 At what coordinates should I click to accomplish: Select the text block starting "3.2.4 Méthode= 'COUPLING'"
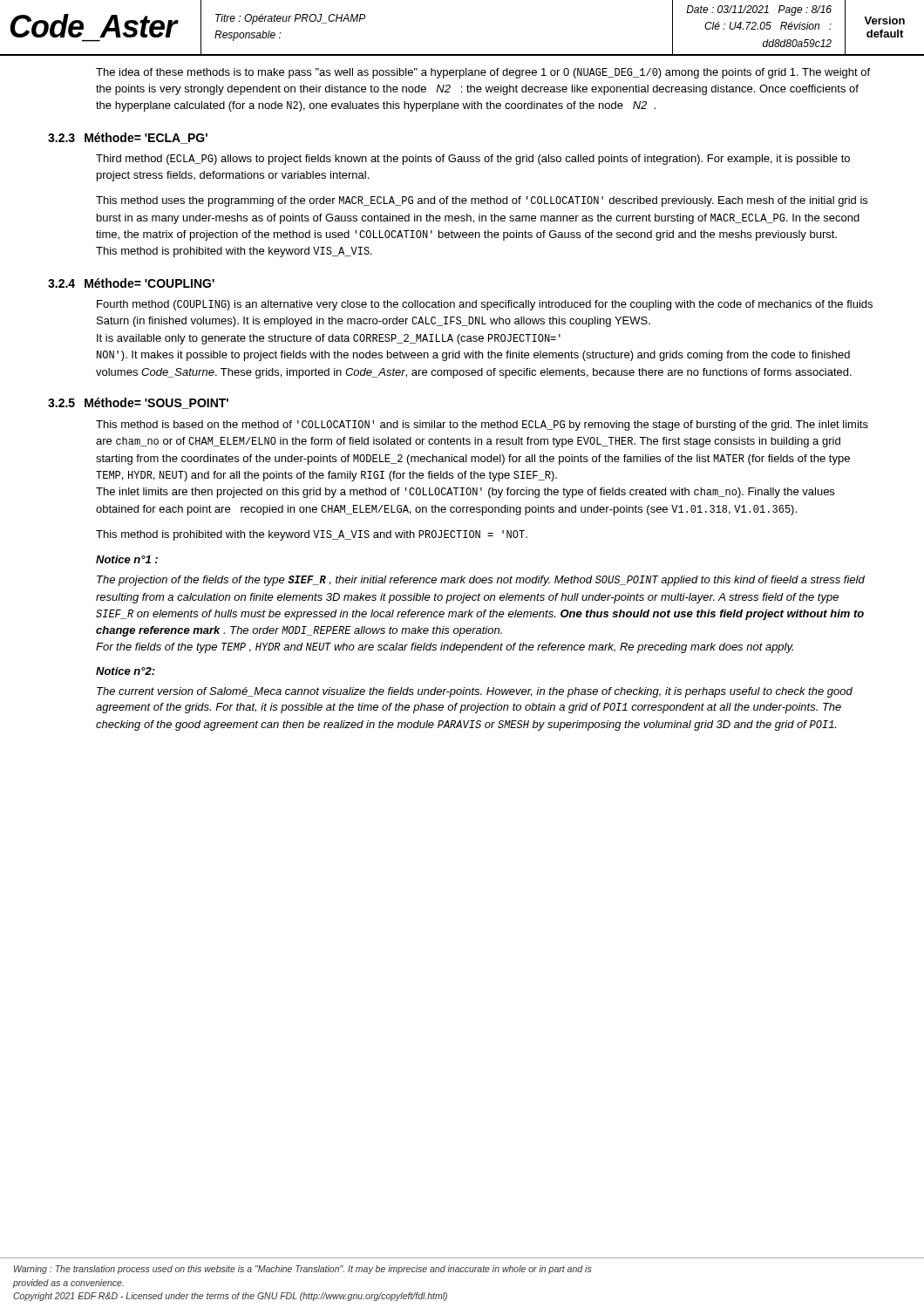(x=131, y=283)
